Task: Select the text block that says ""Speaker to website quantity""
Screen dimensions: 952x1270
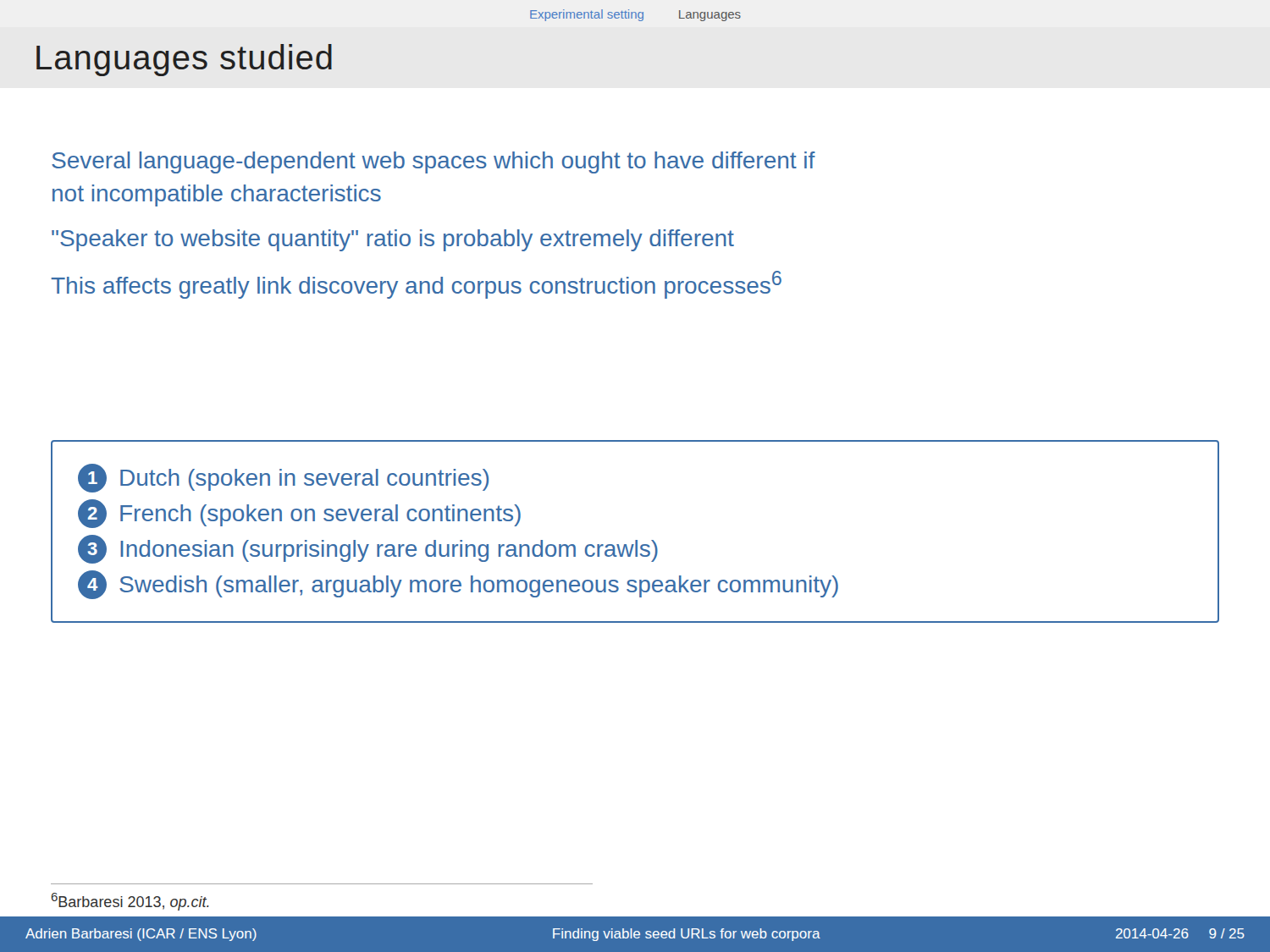Action: 392,239
